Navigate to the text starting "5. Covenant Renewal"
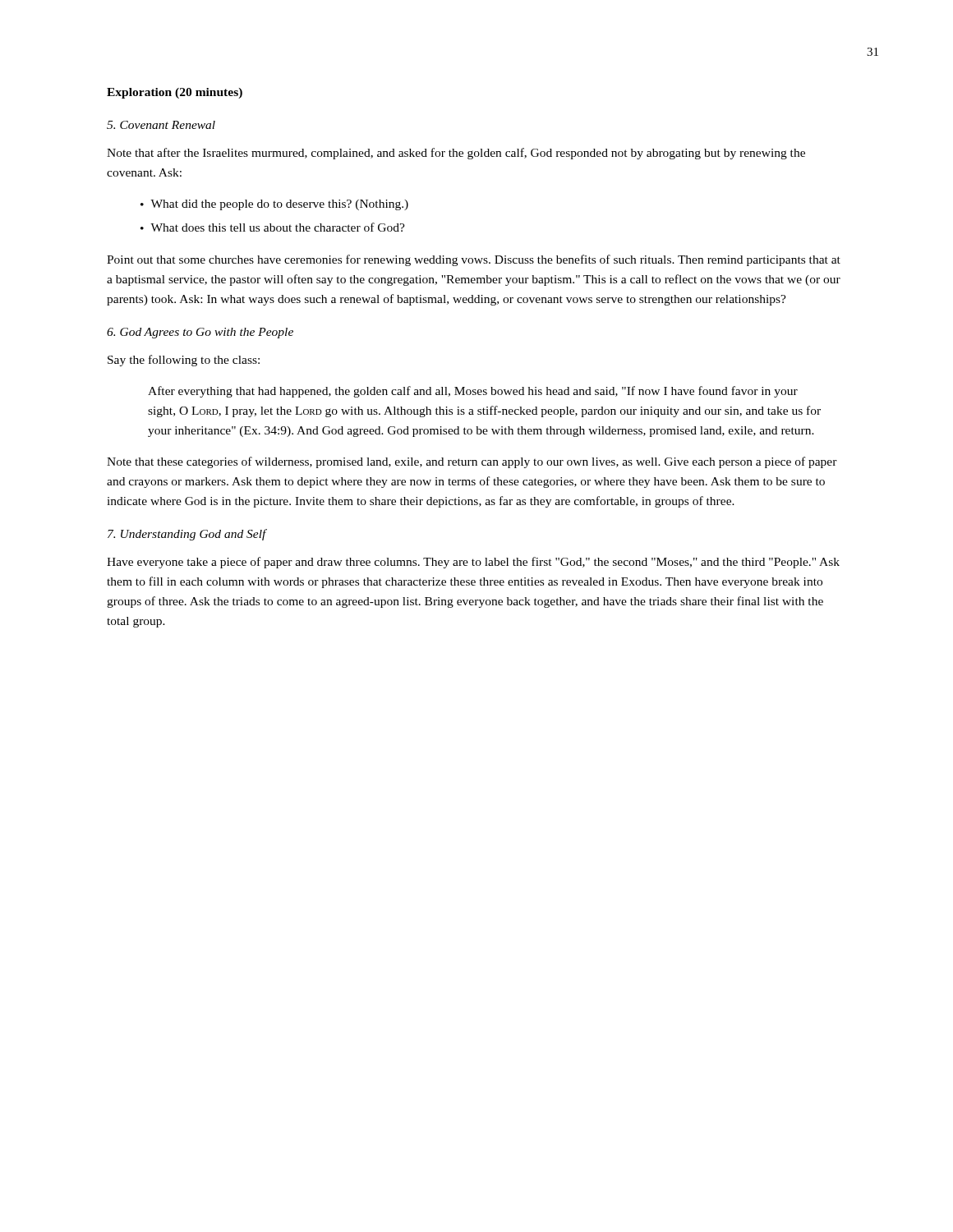The height and width of the screenshot is (1232, 953). 161,124
